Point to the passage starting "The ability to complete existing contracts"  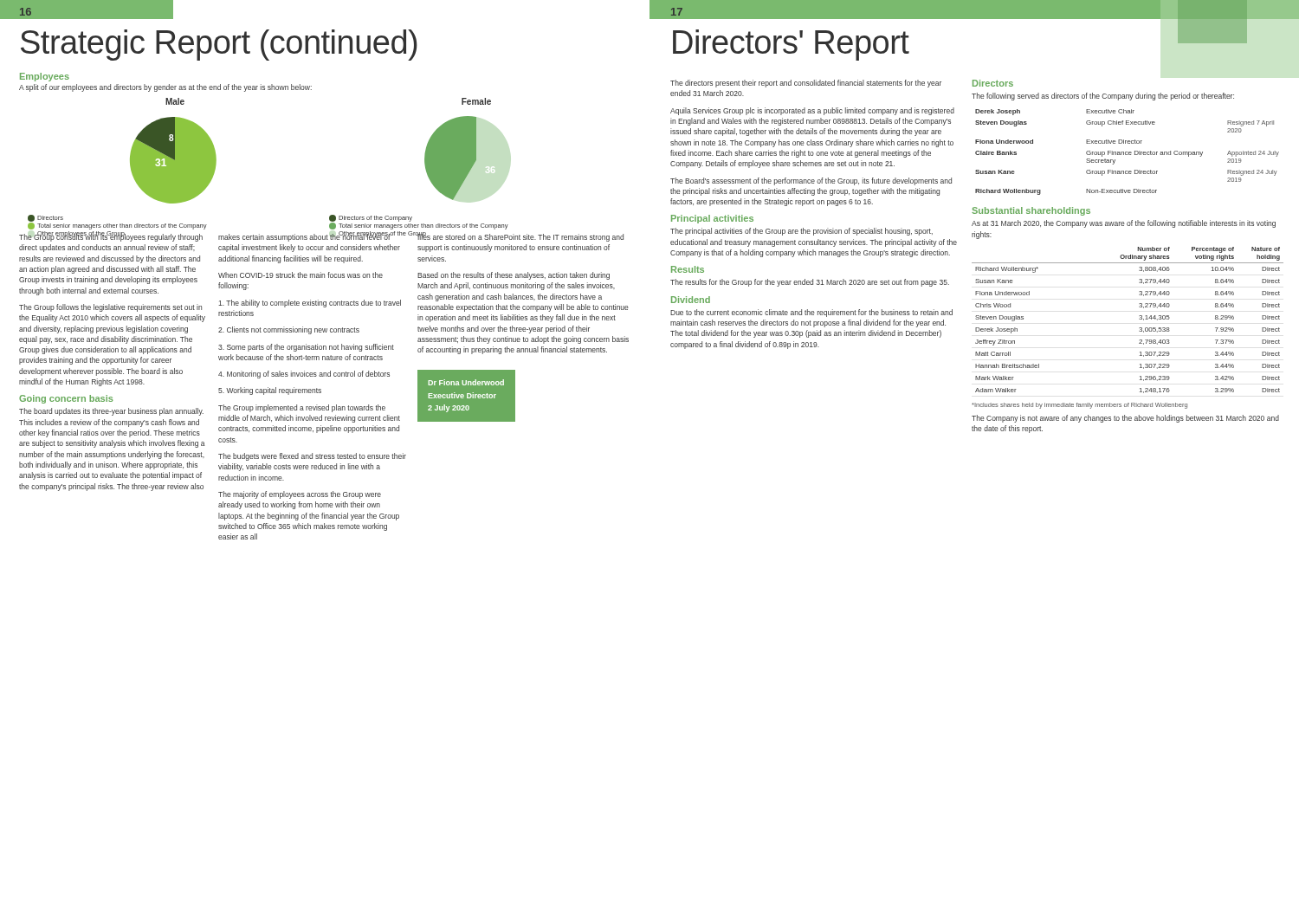click(x=310, y=308)
